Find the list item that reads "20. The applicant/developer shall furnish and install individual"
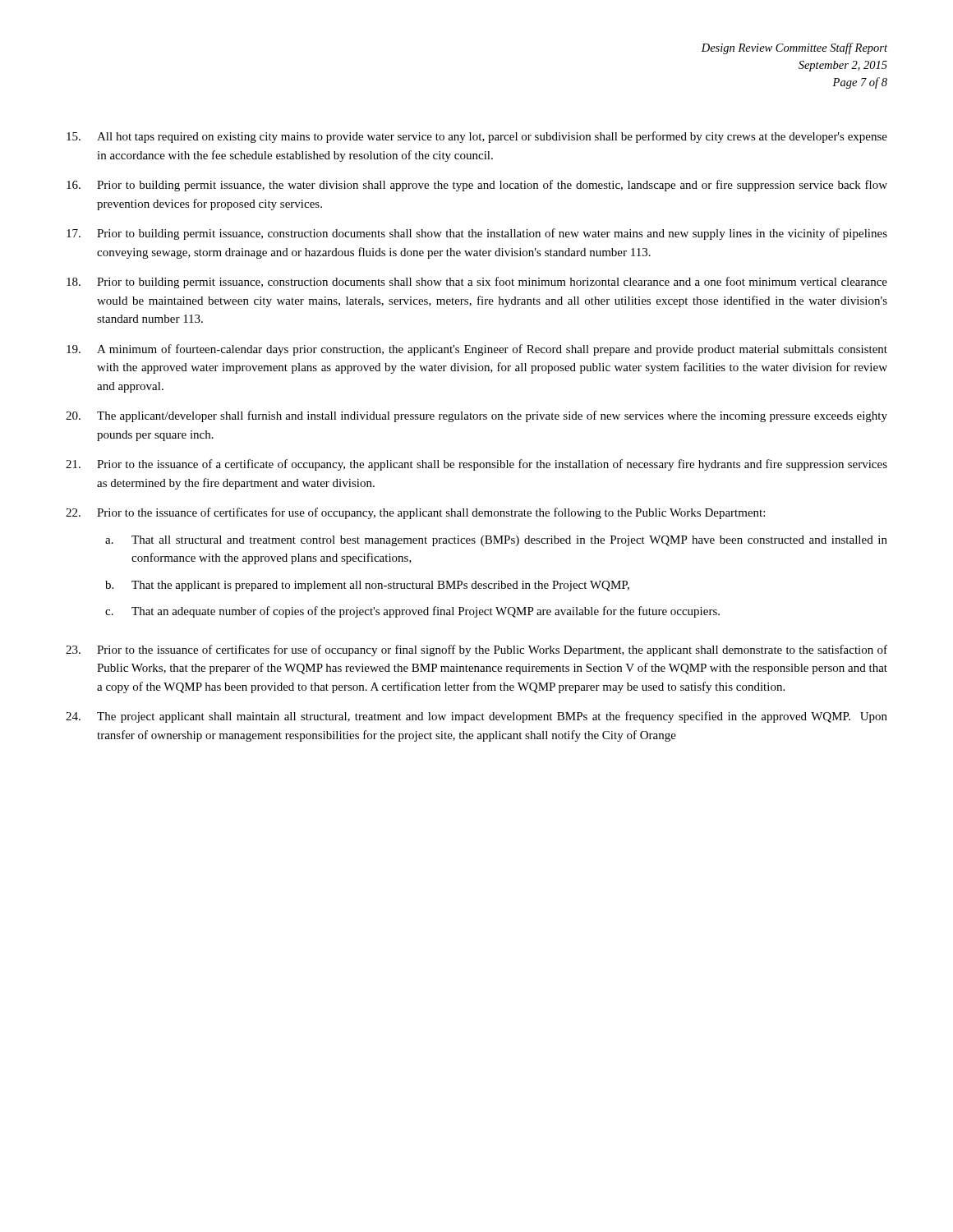 (x=476, y=425)
